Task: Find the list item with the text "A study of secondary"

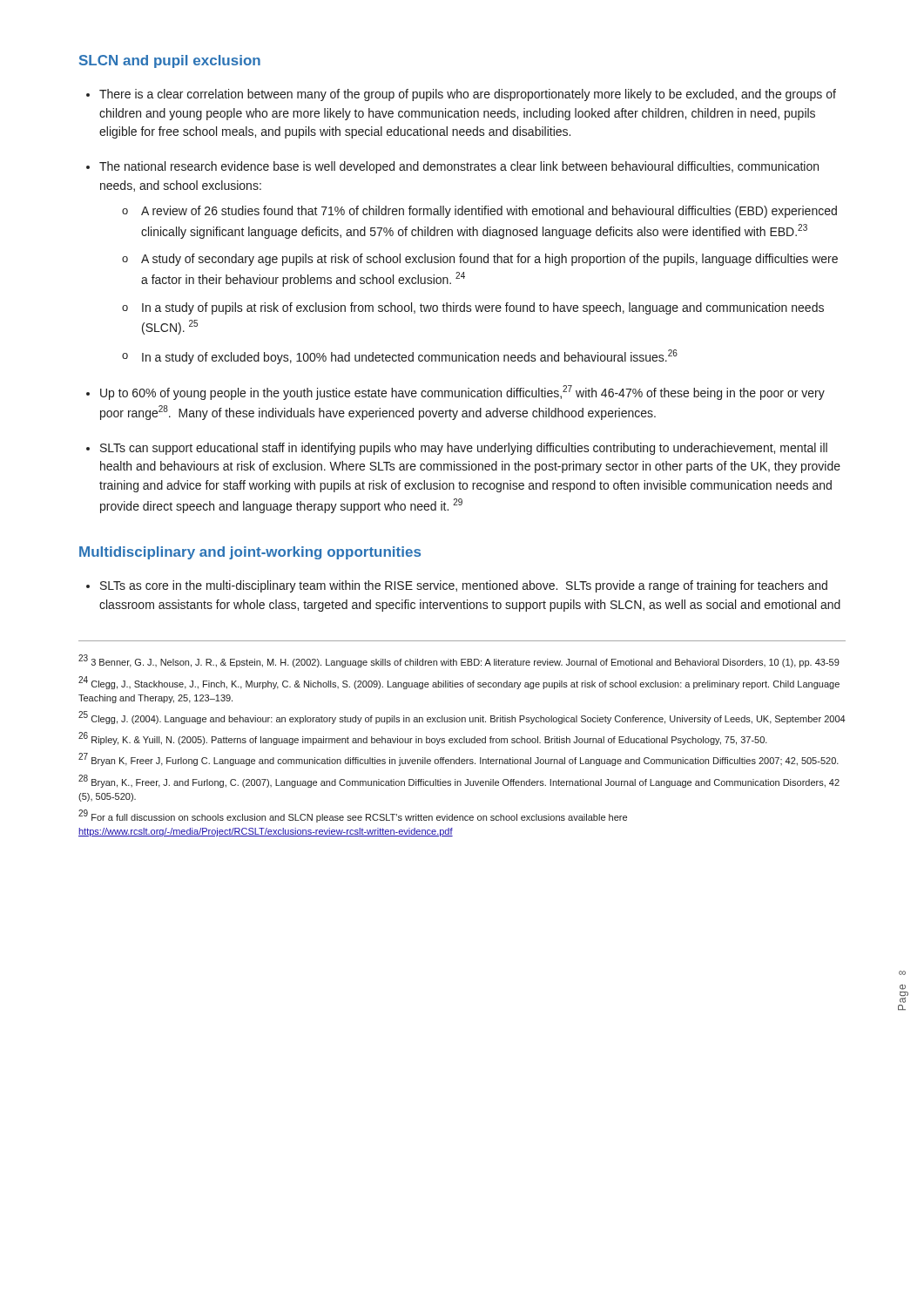Action: (x=490, y=269)
